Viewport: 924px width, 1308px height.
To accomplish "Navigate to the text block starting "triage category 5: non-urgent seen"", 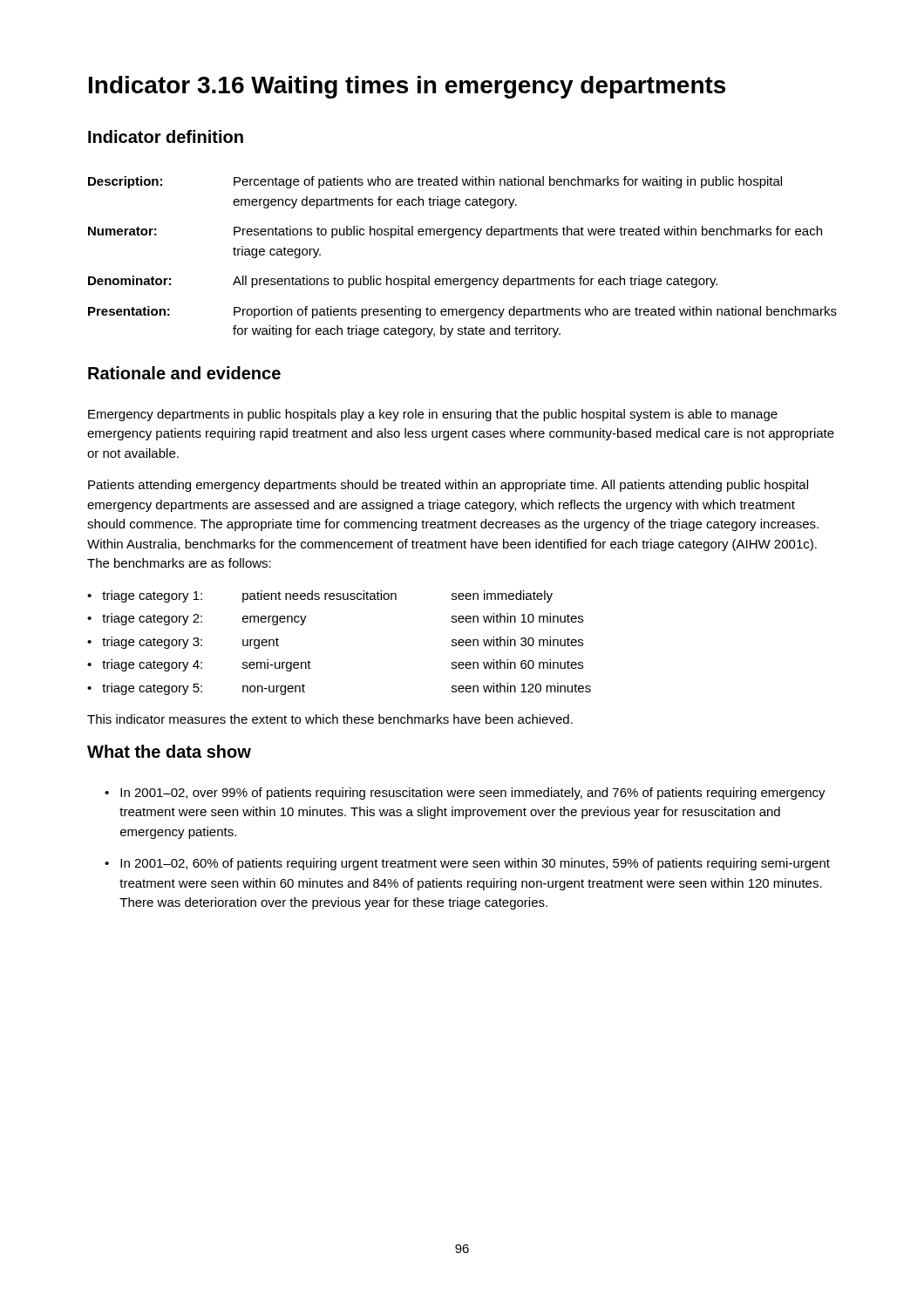I will [470, 688].
